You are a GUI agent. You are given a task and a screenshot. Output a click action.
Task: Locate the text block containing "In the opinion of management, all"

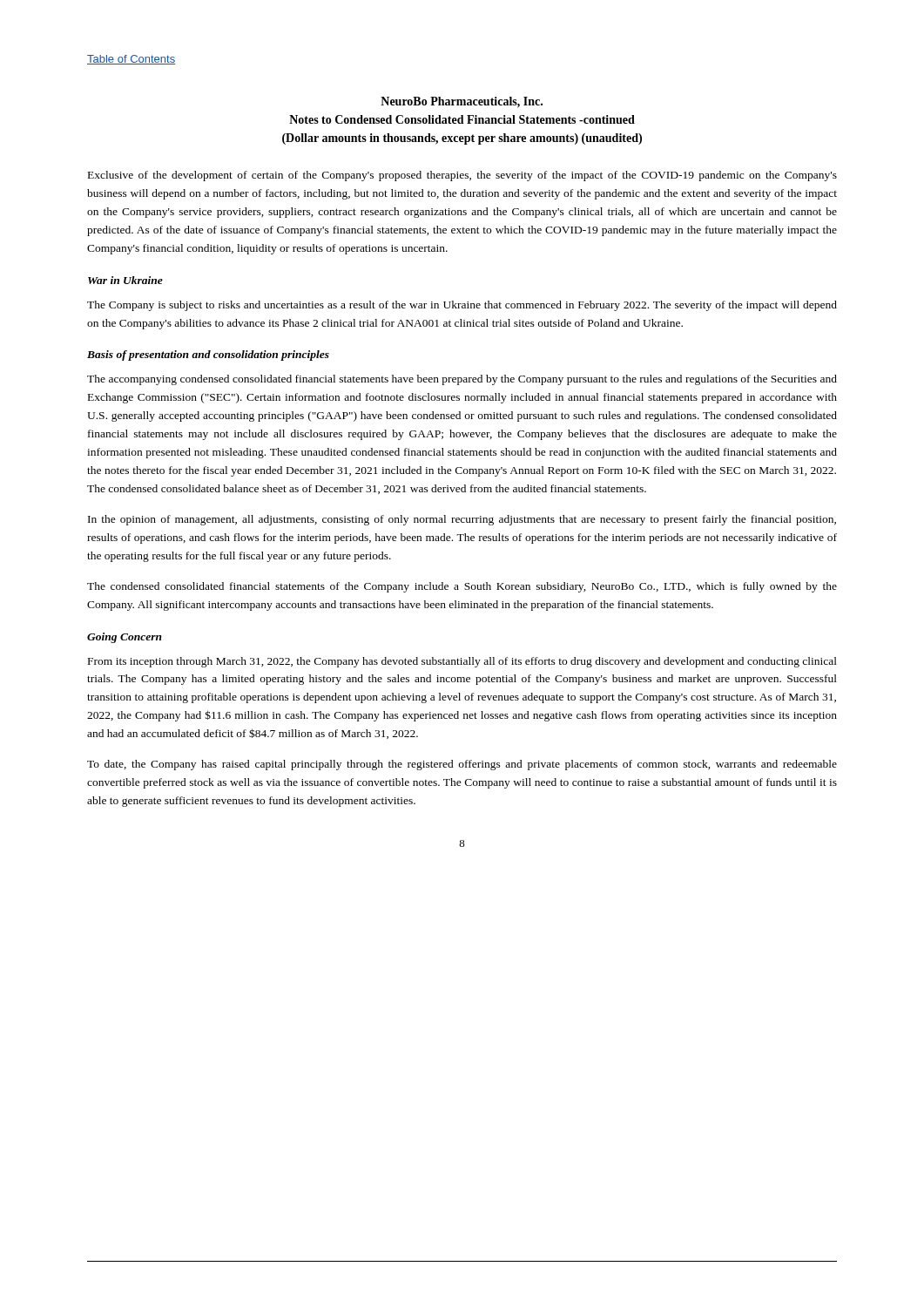[462, 537]
